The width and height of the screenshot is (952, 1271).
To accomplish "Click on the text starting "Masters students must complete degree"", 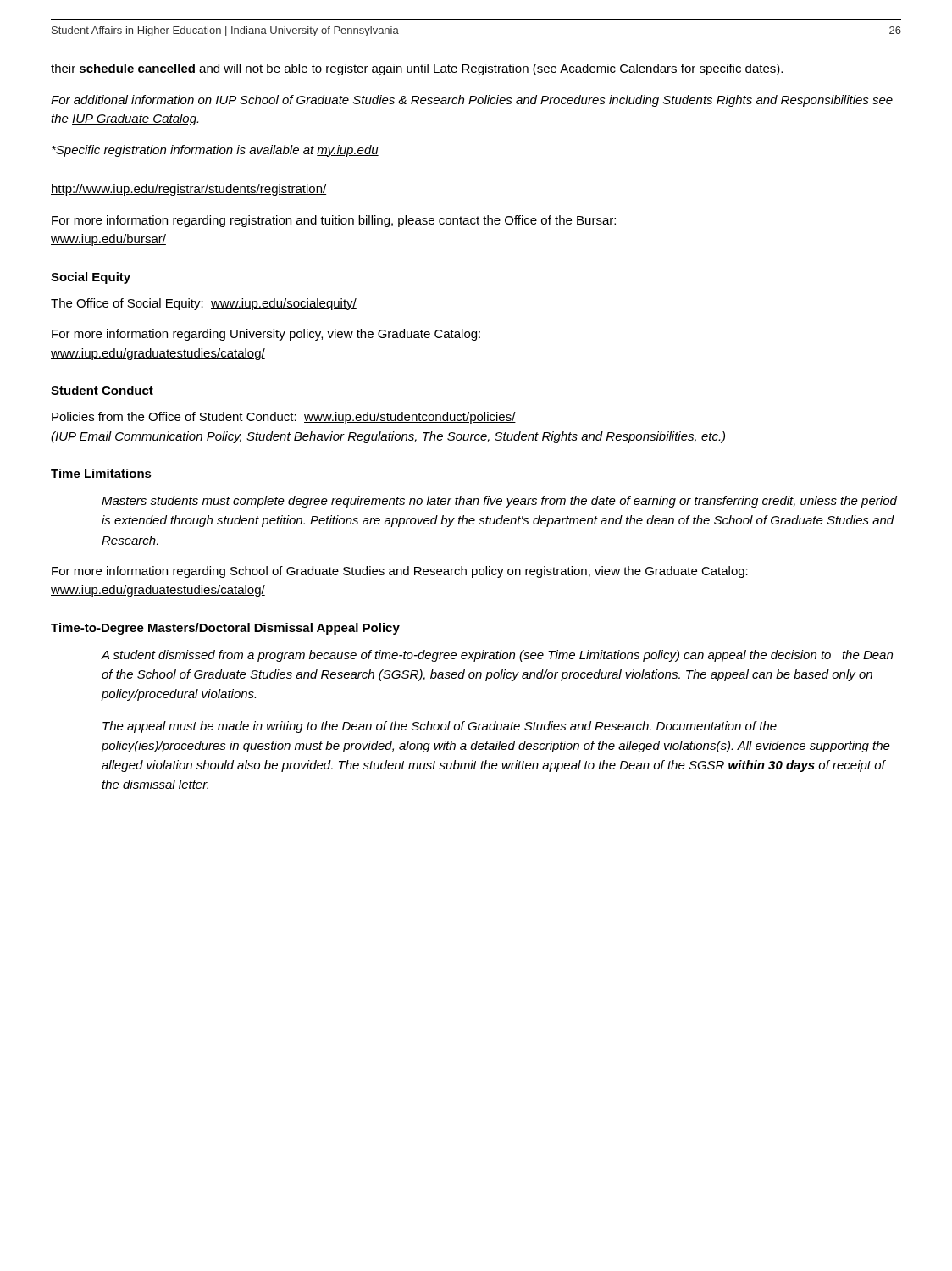I will point(499,520).
